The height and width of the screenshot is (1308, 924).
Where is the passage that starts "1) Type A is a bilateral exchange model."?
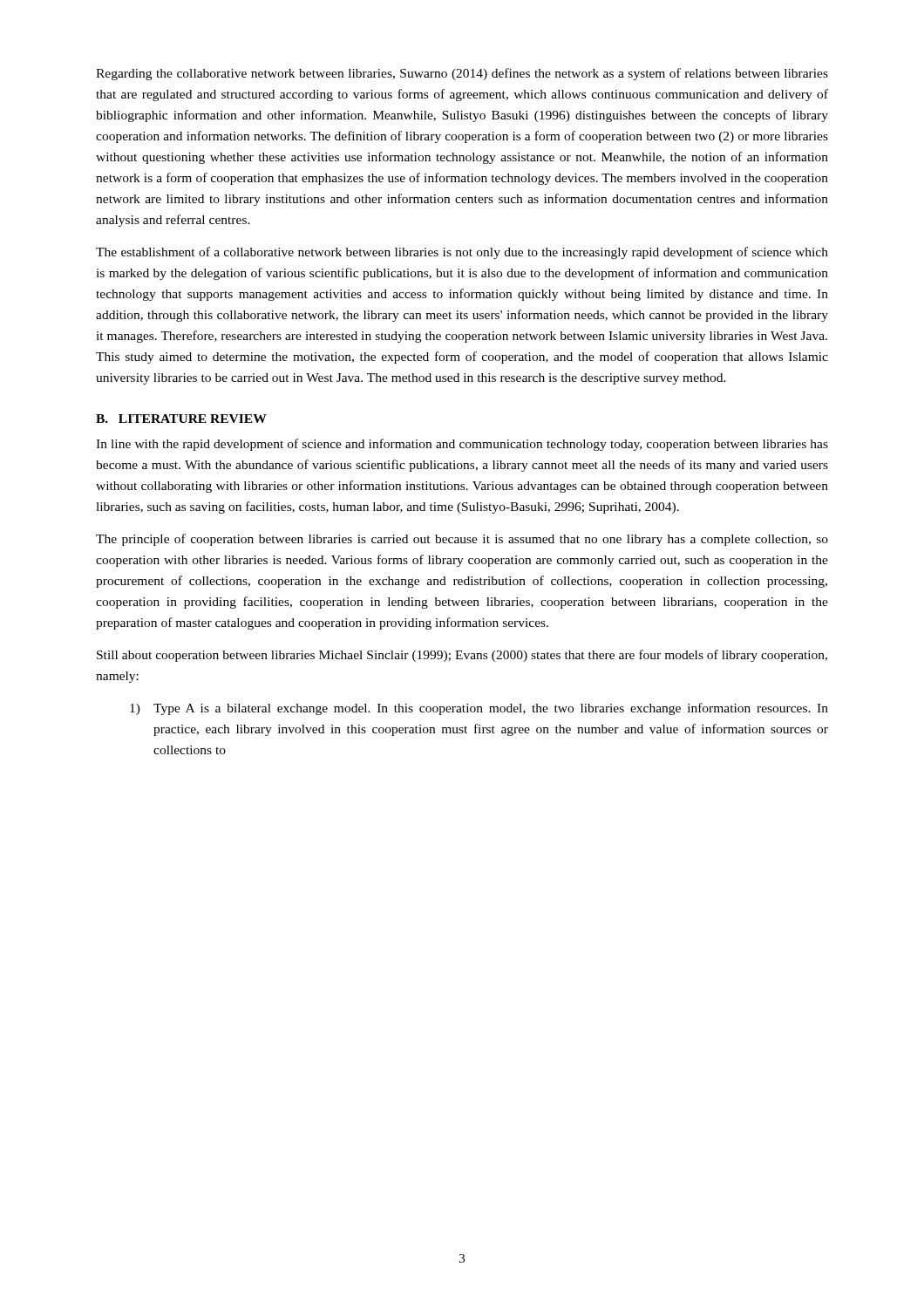coord(479,729)
